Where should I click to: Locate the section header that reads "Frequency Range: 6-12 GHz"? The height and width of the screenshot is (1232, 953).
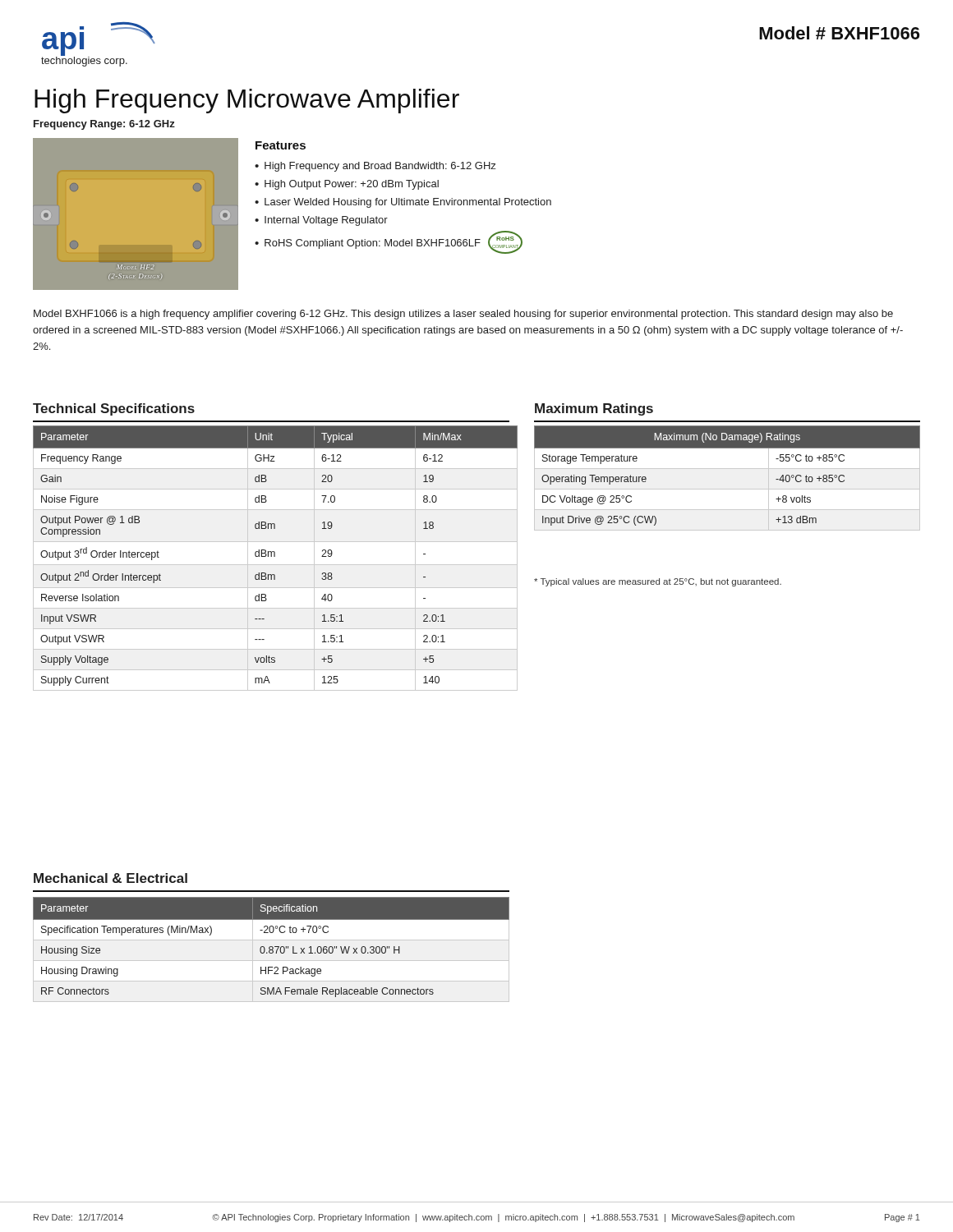104,124
